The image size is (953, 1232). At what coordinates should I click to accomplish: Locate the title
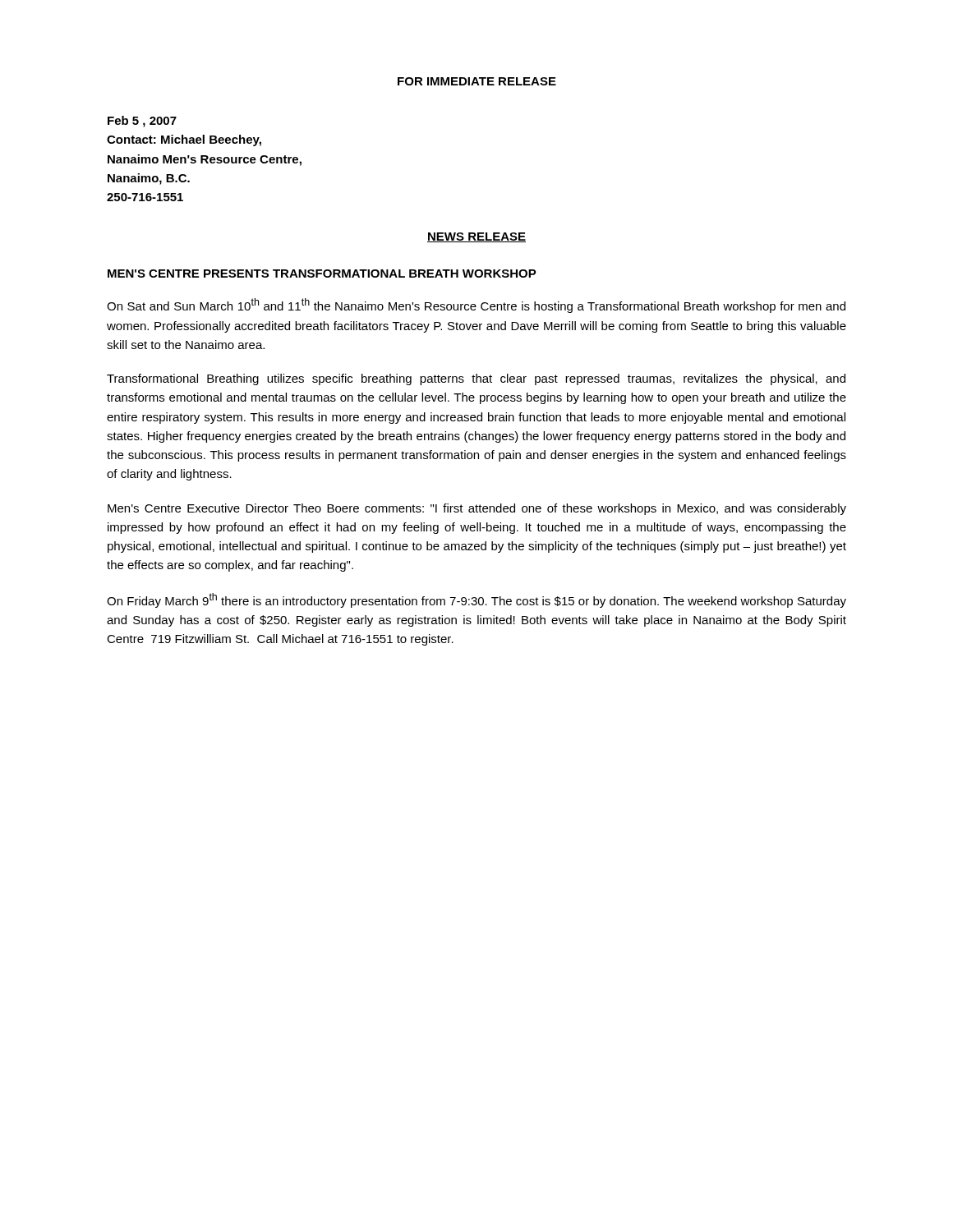pyautogui.click(x=476, y=236)
